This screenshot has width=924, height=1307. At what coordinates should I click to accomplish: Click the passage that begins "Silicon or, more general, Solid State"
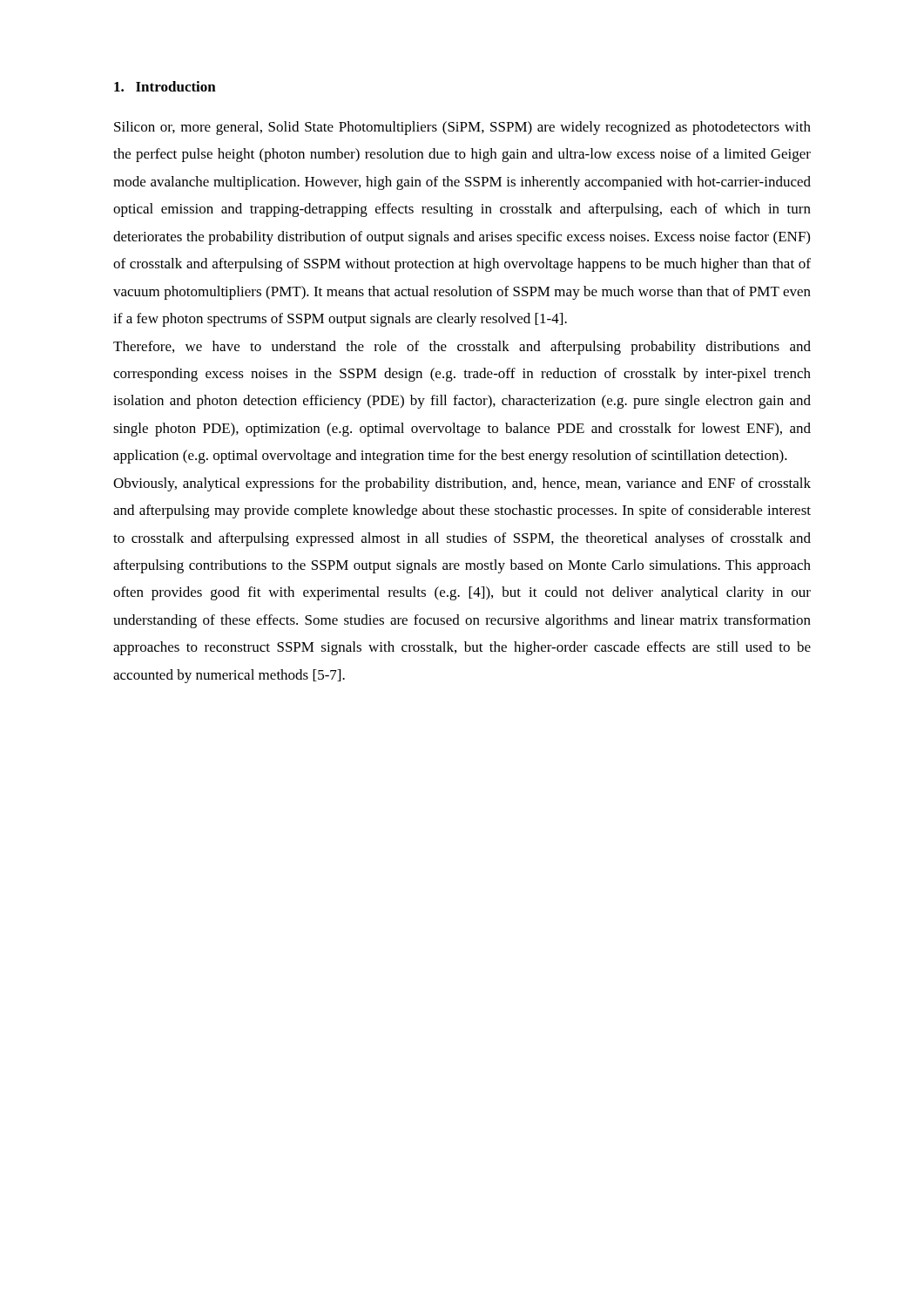pos(462,223)
